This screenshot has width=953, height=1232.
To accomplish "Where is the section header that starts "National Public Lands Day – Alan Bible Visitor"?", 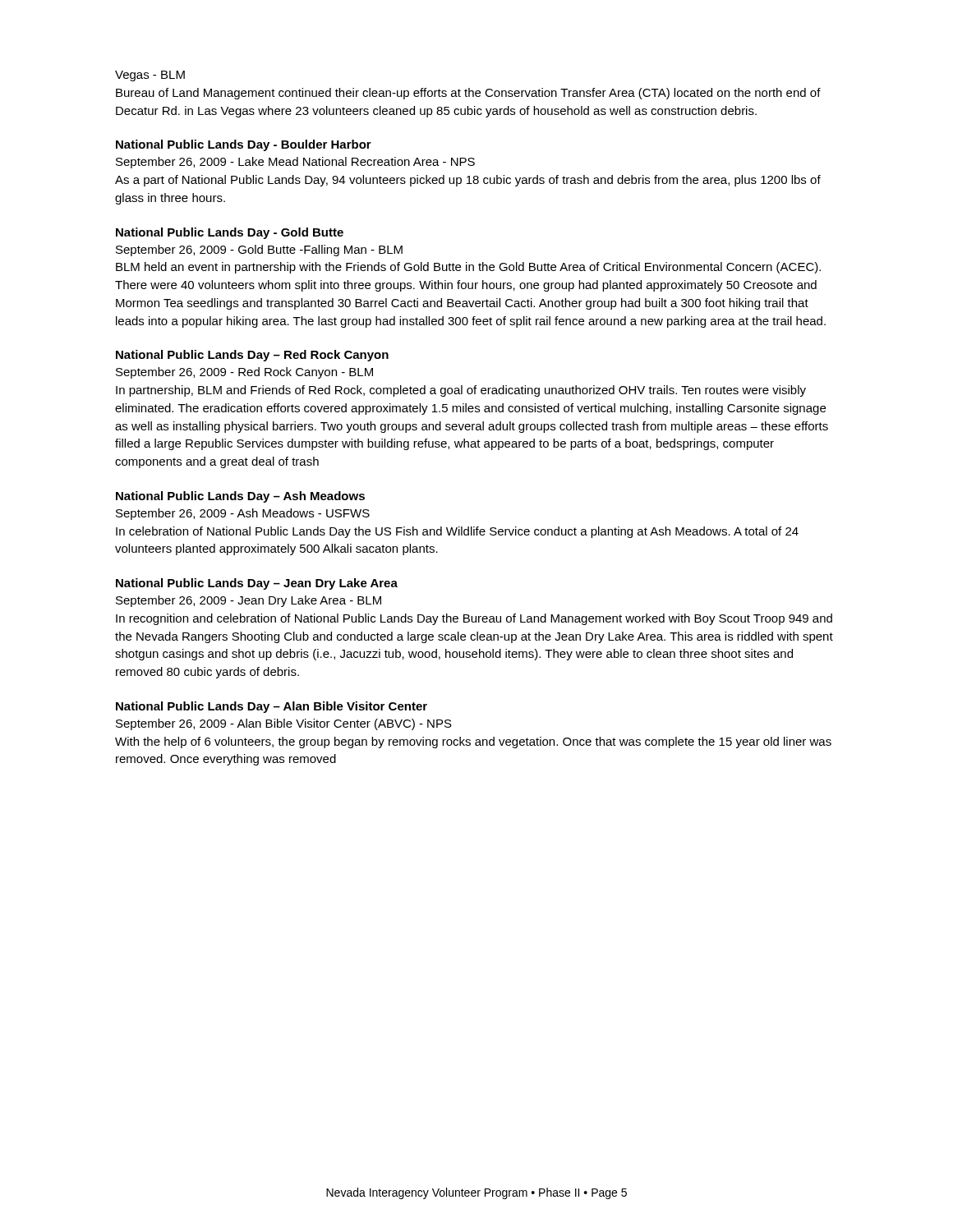I will (x=271, y=706).
